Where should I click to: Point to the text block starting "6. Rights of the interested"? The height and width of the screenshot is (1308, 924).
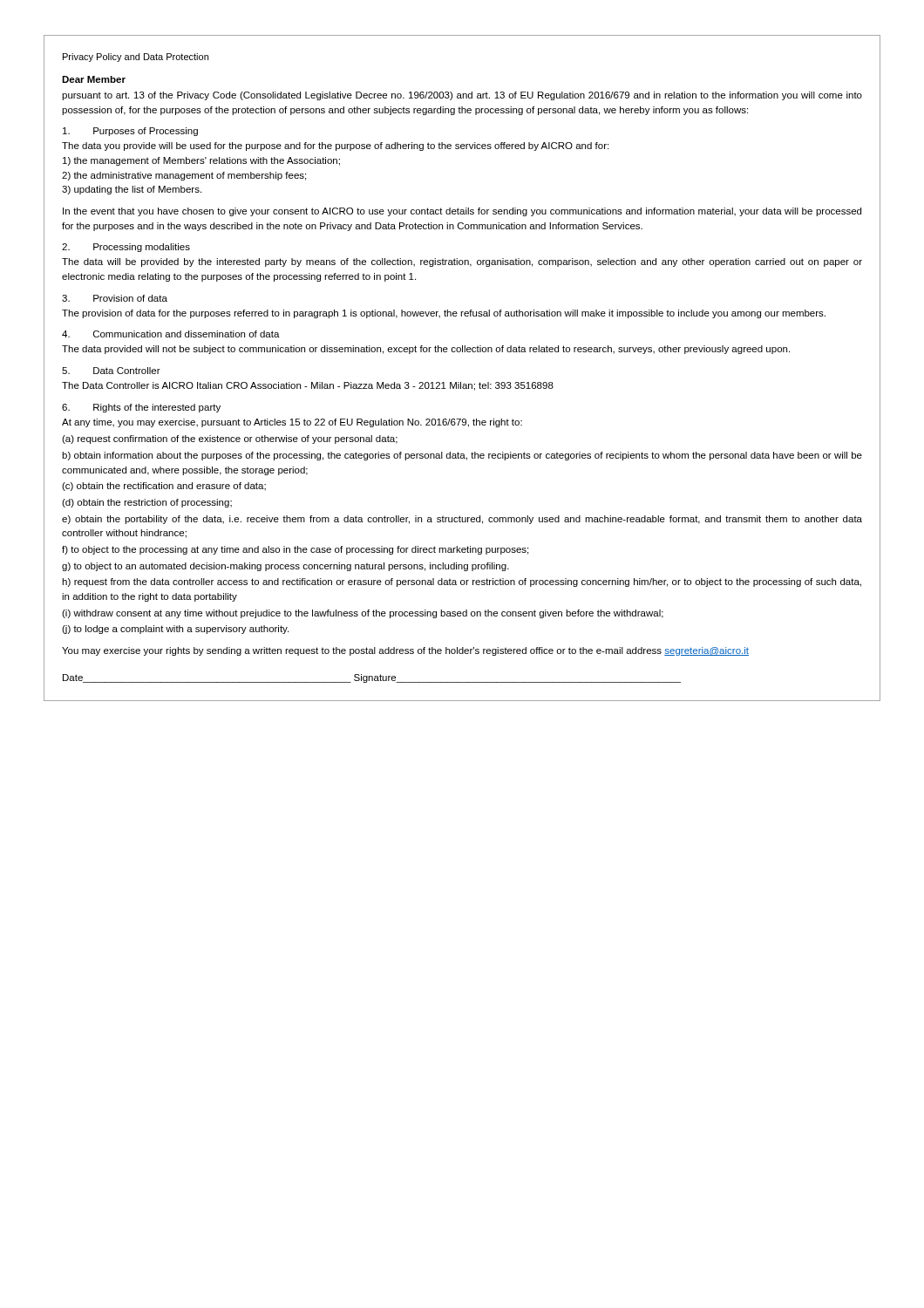[141, 407]
